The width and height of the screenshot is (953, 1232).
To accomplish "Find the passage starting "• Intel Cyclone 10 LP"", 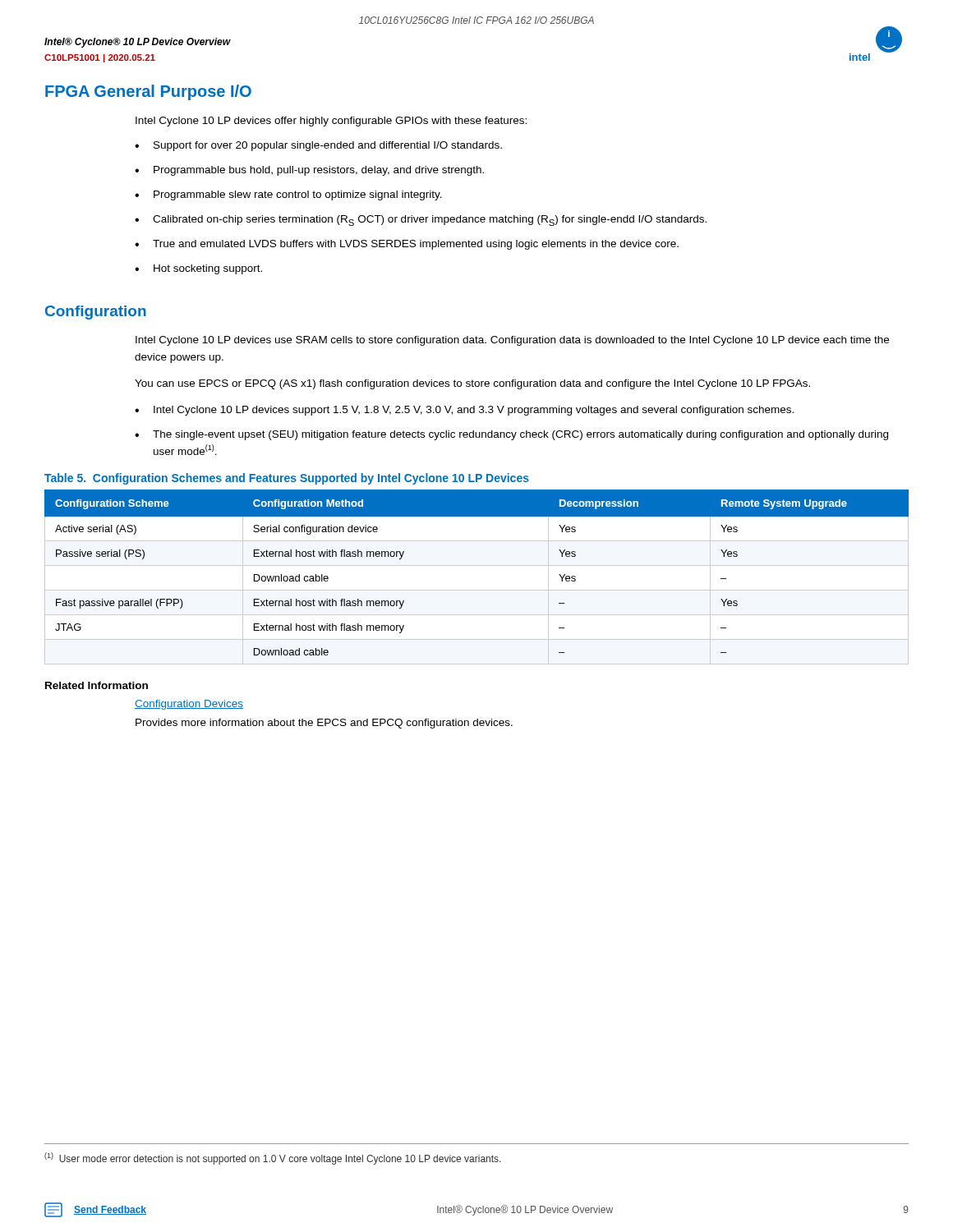I will coord(522,411).
